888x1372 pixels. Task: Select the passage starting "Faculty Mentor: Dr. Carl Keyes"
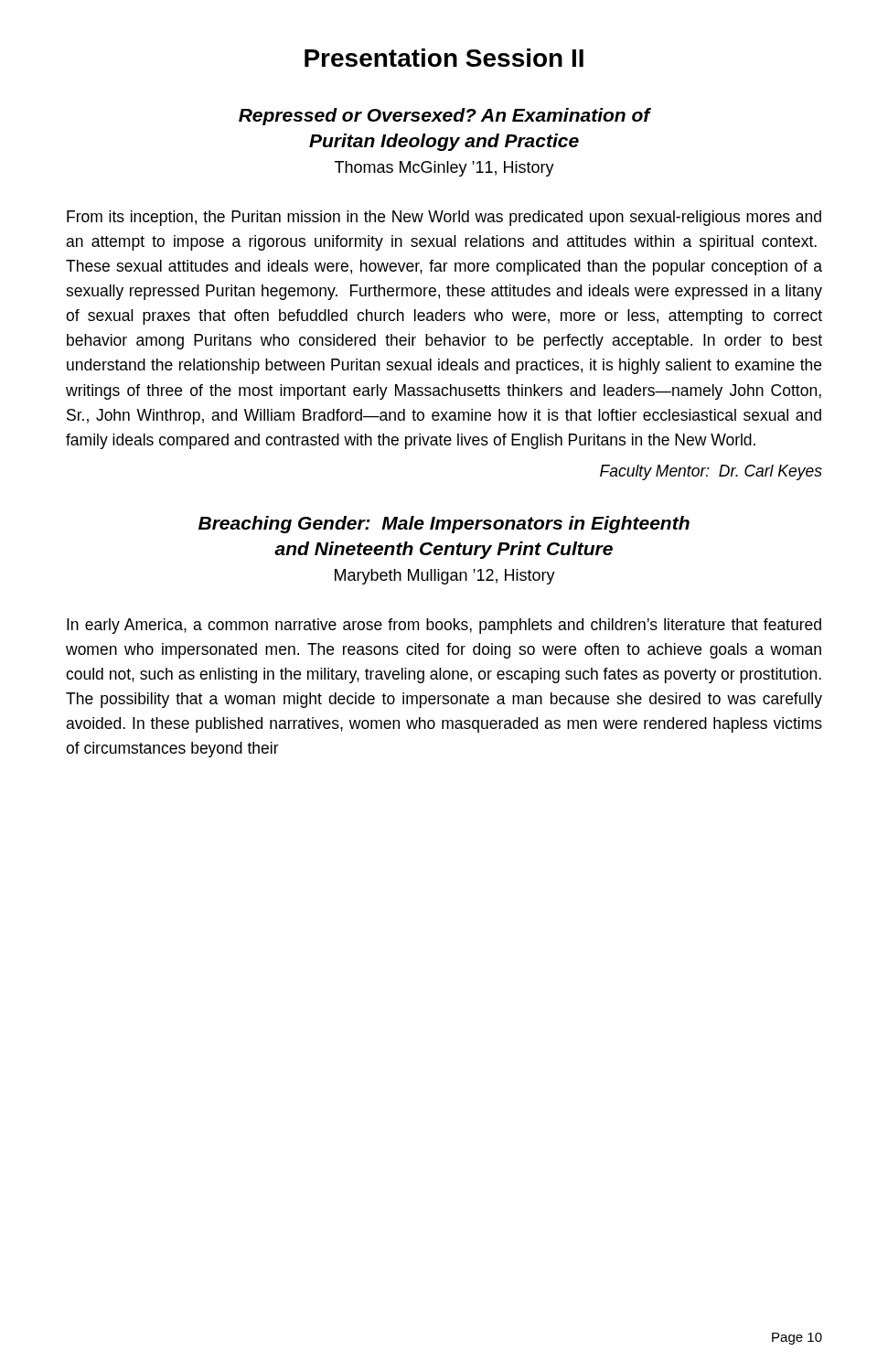[x=711, y=471]
